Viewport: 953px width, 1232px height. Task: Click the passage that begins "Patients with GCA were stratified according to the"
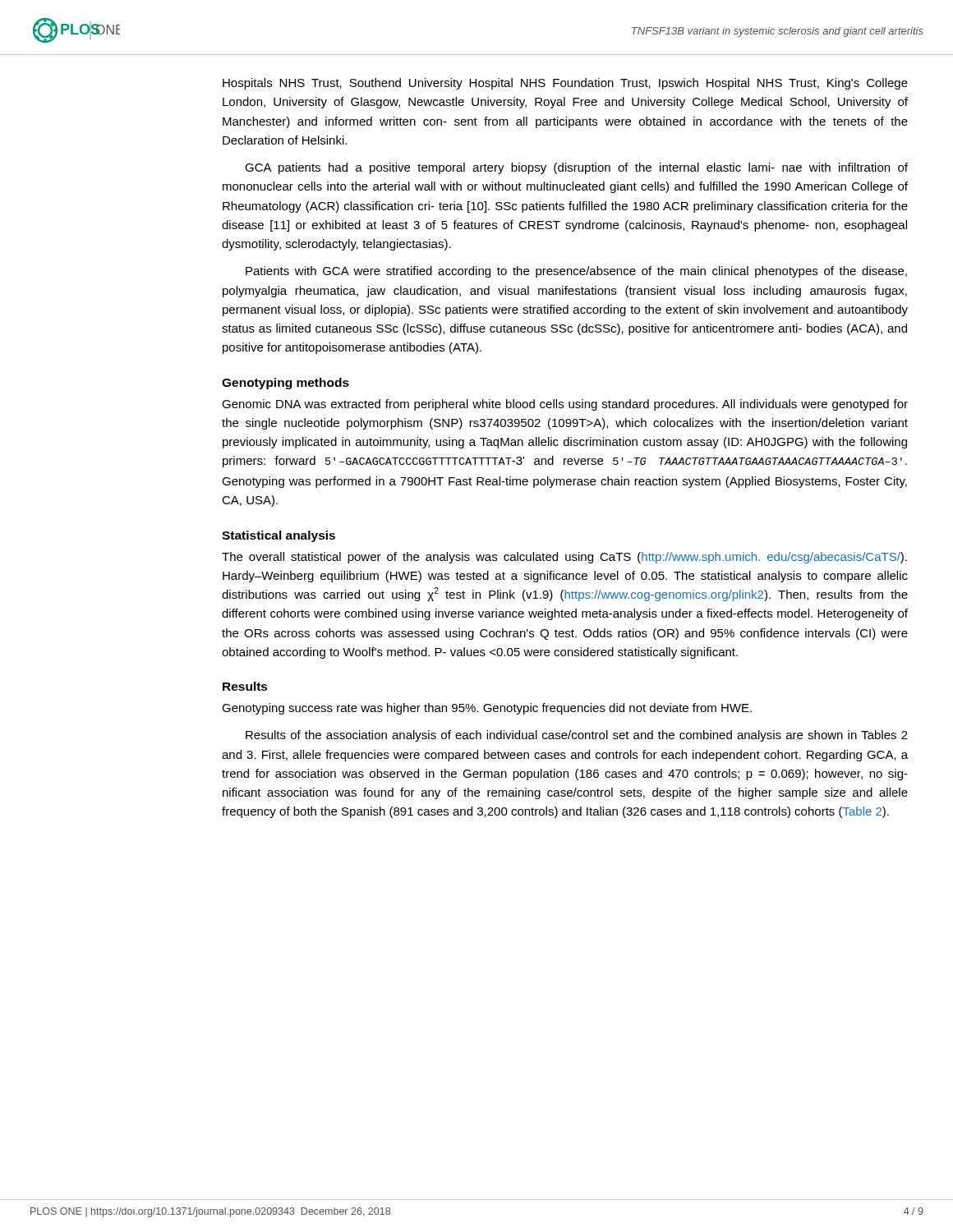coord(565,309)
